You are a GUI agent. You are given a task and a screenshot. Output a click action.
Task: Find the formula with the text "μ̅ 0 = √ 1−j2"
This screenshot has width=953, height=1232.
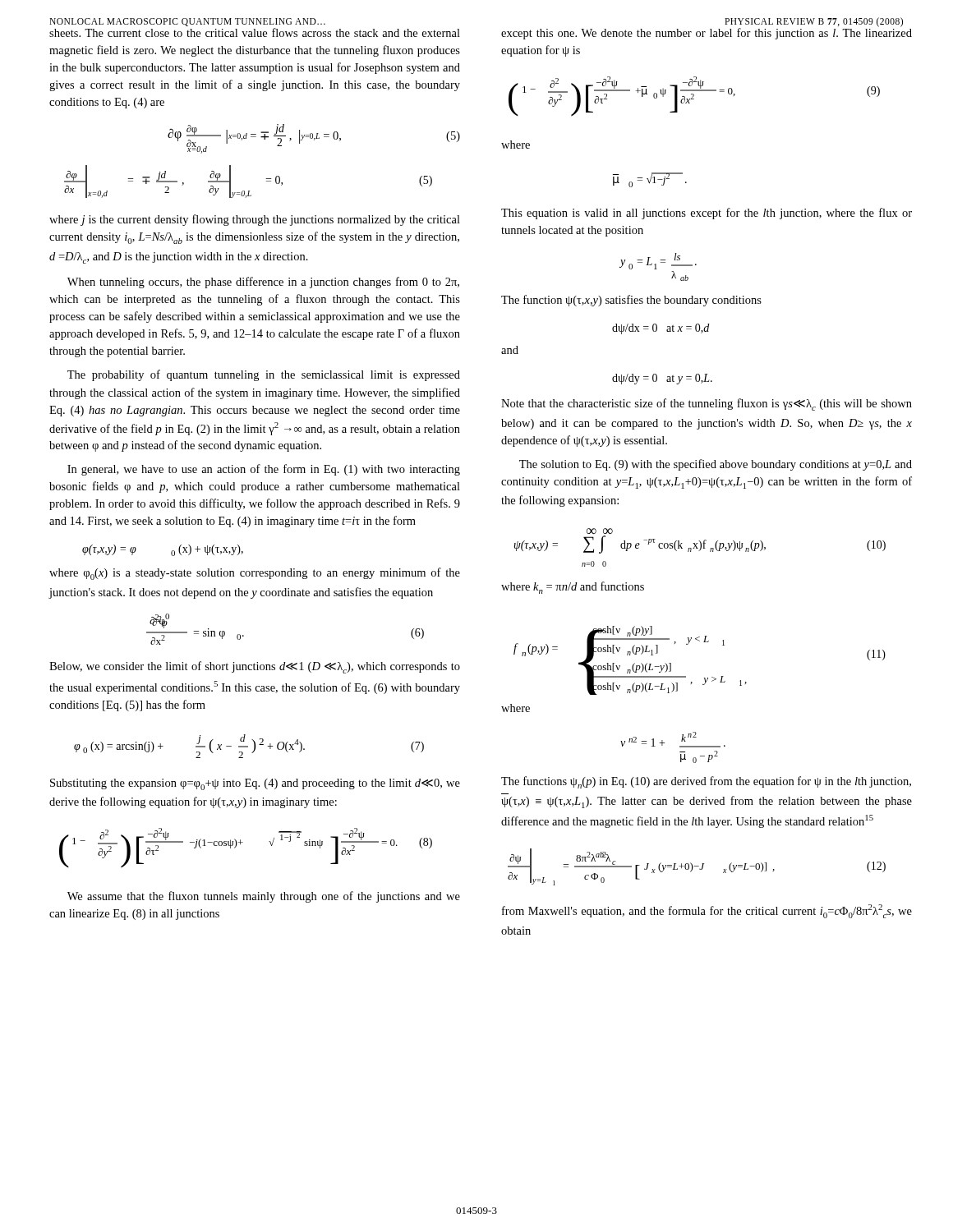point(650,180)
